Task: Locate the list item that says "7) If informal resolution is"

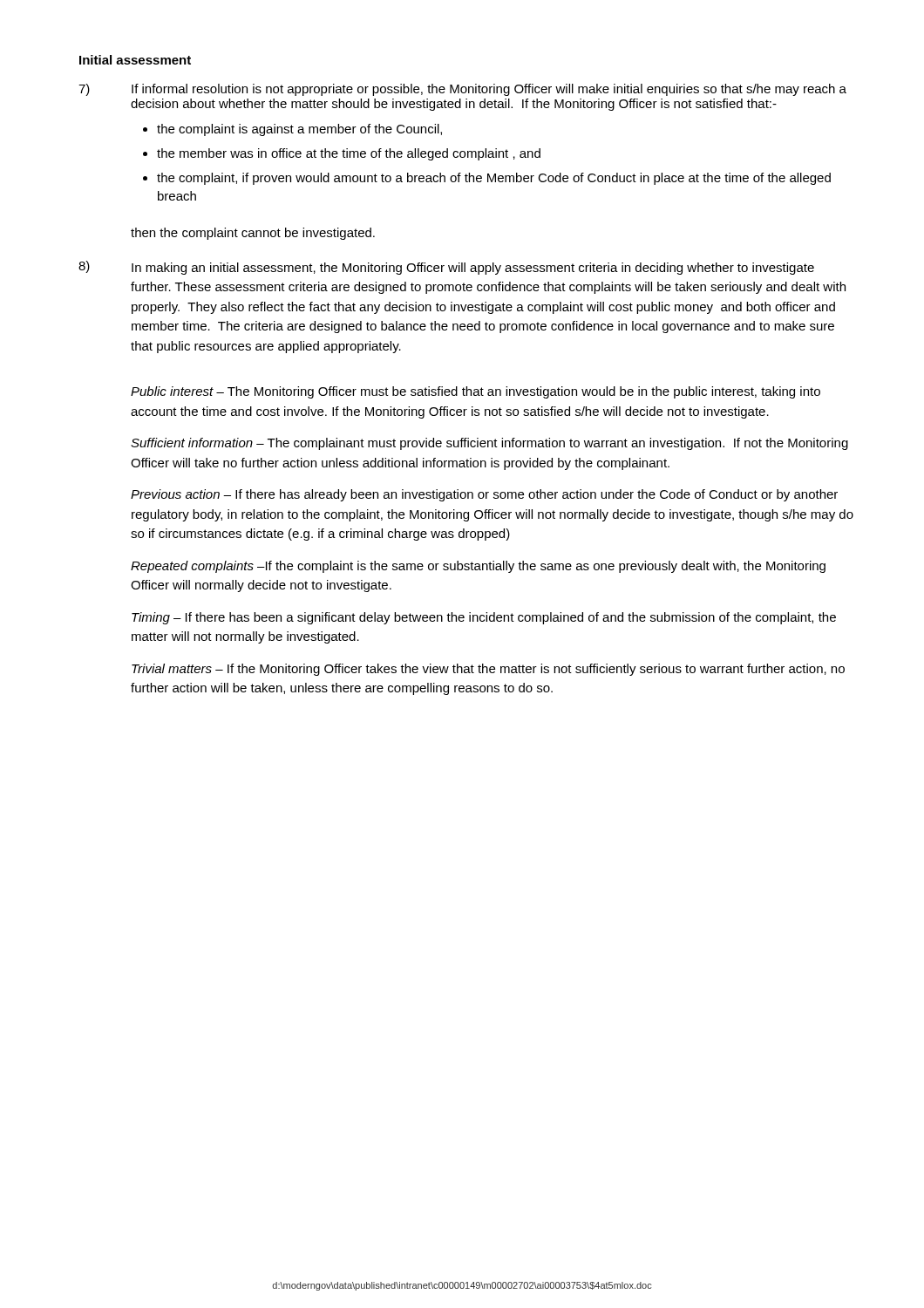Action: (466, 148)
